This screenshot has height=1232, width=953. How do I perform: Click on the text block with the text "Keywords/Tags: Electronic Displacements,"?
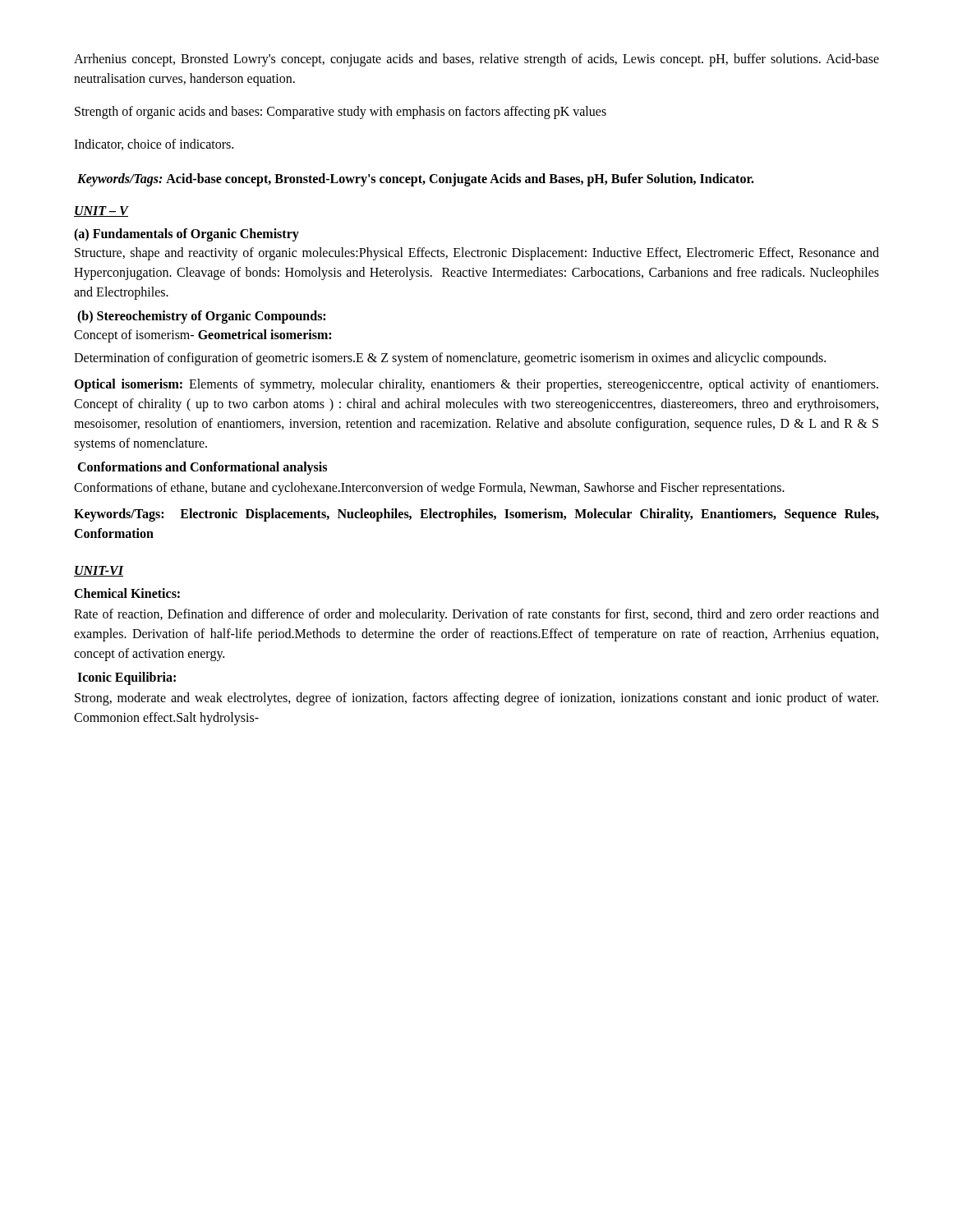pyautogui.click(x=476, y=524)
